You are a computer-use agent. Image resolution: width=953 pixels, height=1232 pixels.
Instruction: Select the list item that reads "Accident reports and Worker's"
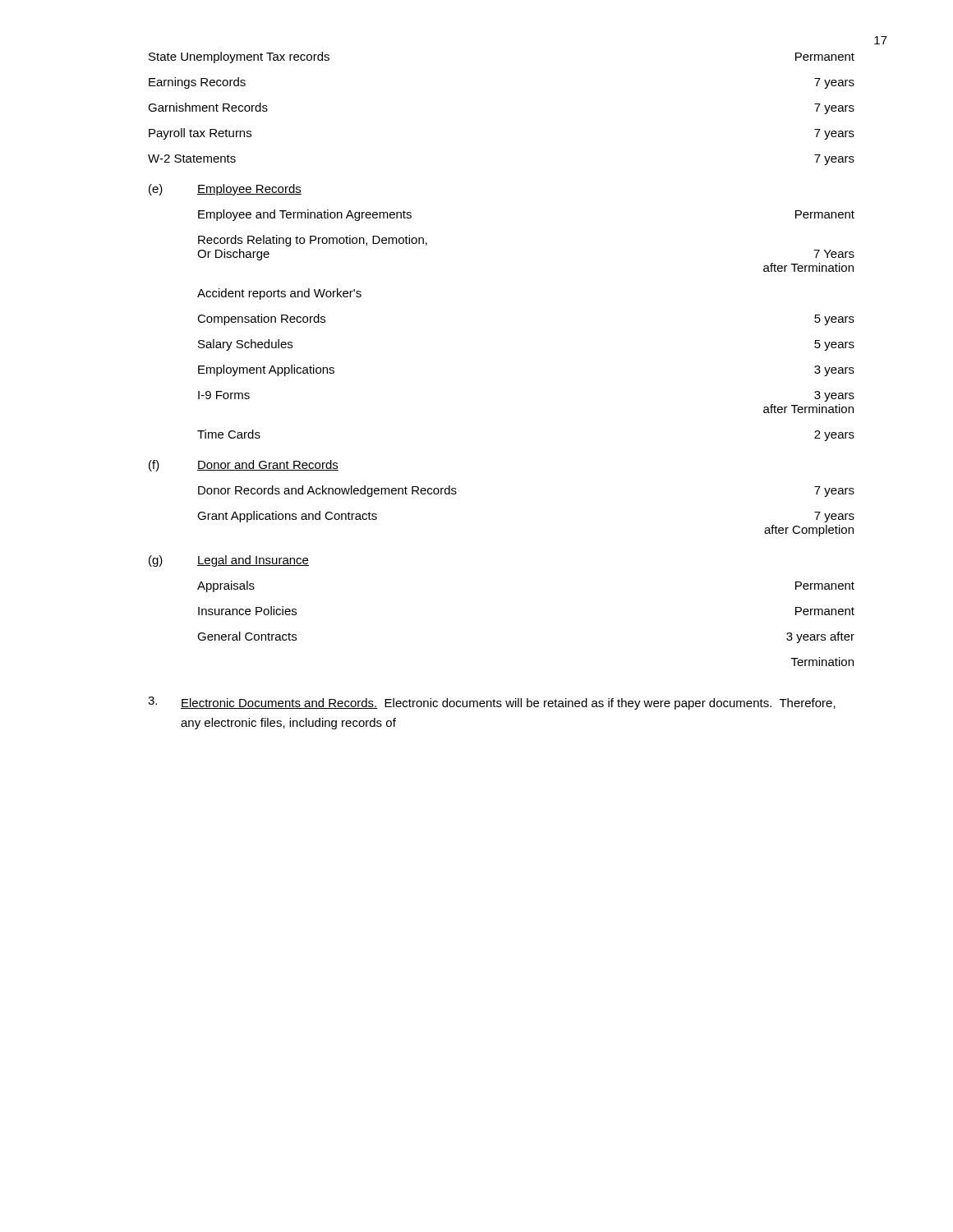[279, 293]
